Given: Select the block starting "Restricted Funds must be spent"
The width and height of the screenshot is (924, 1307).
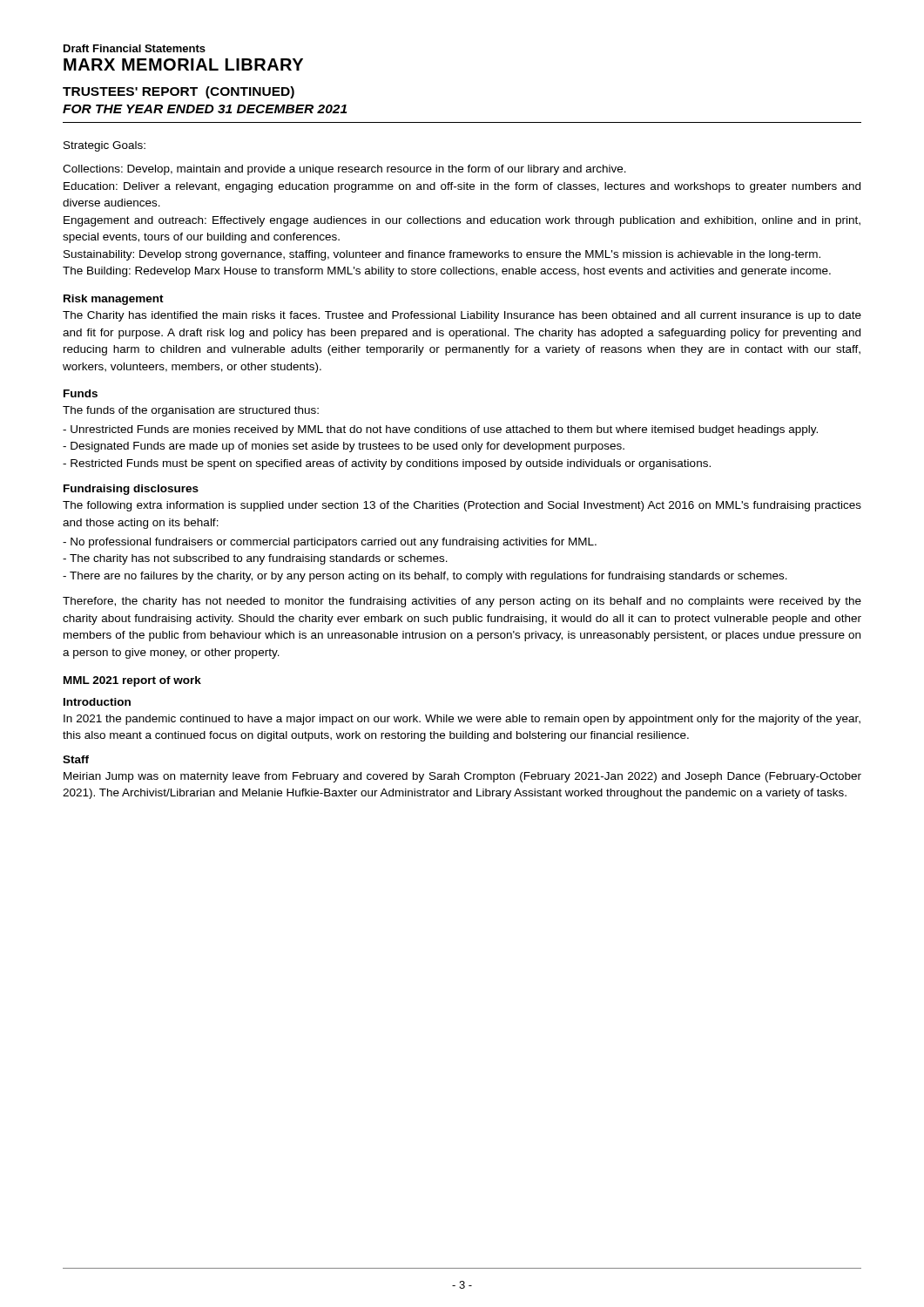Looking at the screenshot, I should tap(387, 463).
